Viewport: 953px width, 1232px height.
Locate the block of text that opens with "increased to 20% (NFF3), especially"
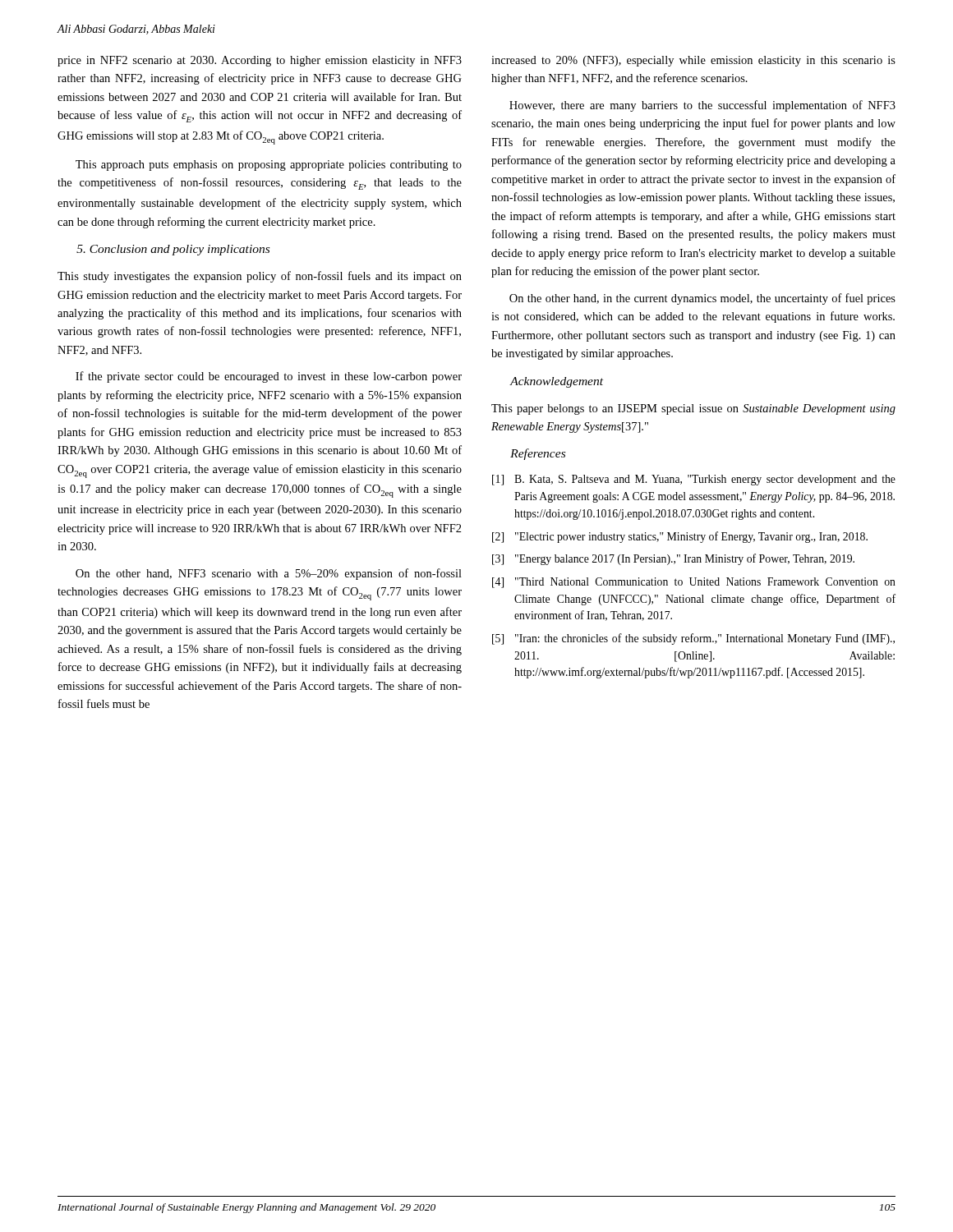[693, 69]
